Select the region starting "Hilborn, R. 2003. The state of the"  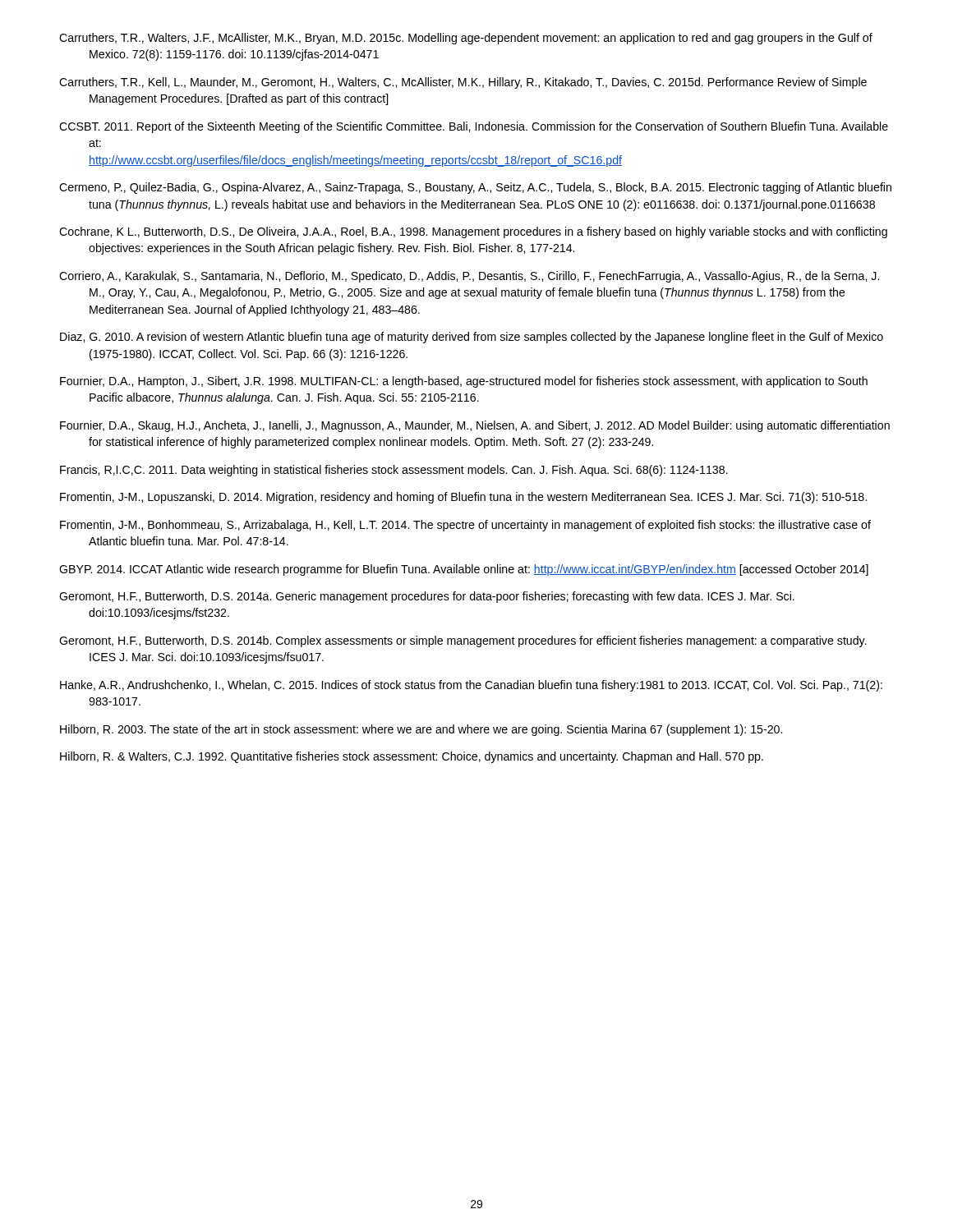pos(421,729)
